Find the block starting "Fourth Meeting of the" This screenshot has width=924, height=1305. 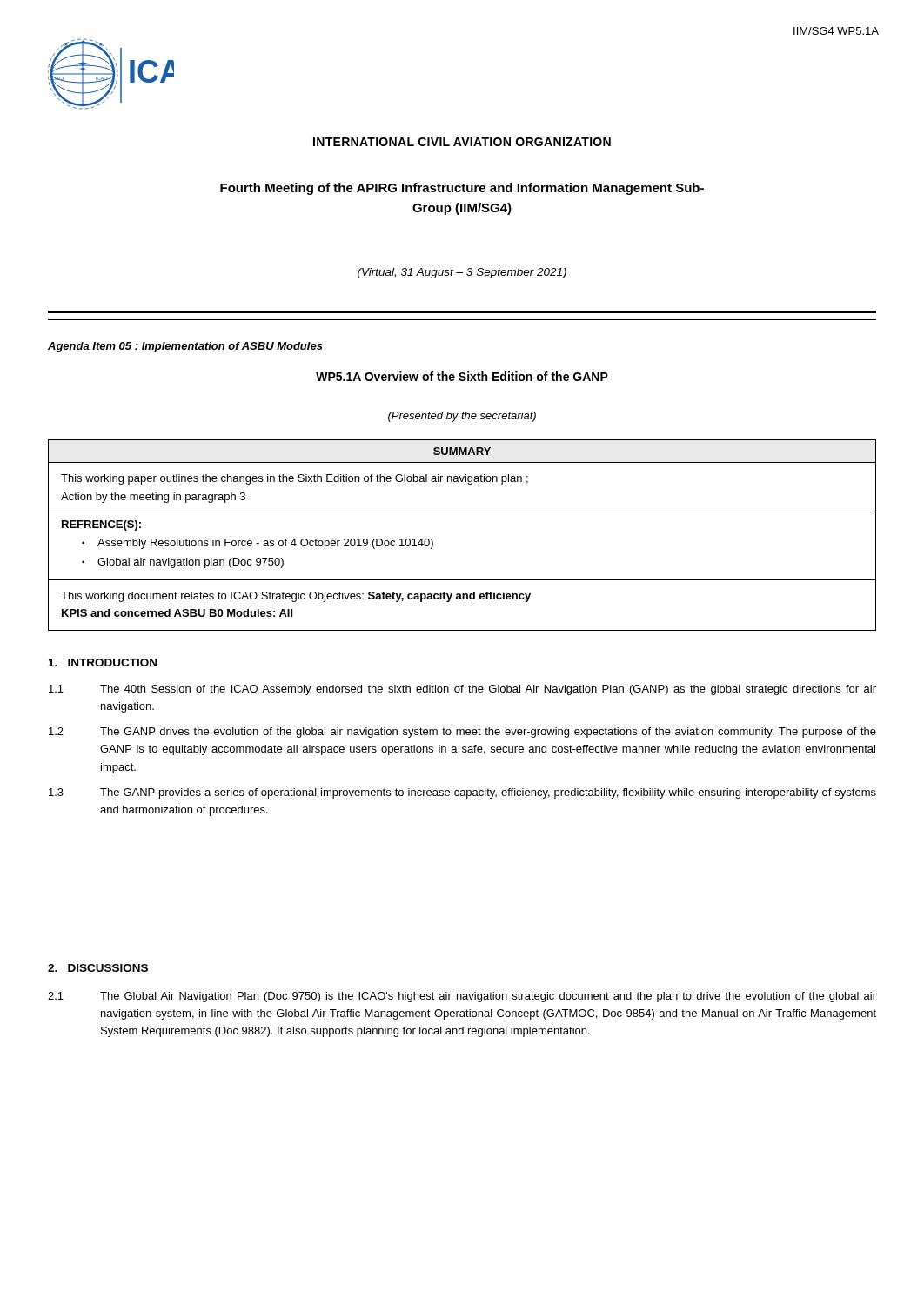(x=462, y=197)
